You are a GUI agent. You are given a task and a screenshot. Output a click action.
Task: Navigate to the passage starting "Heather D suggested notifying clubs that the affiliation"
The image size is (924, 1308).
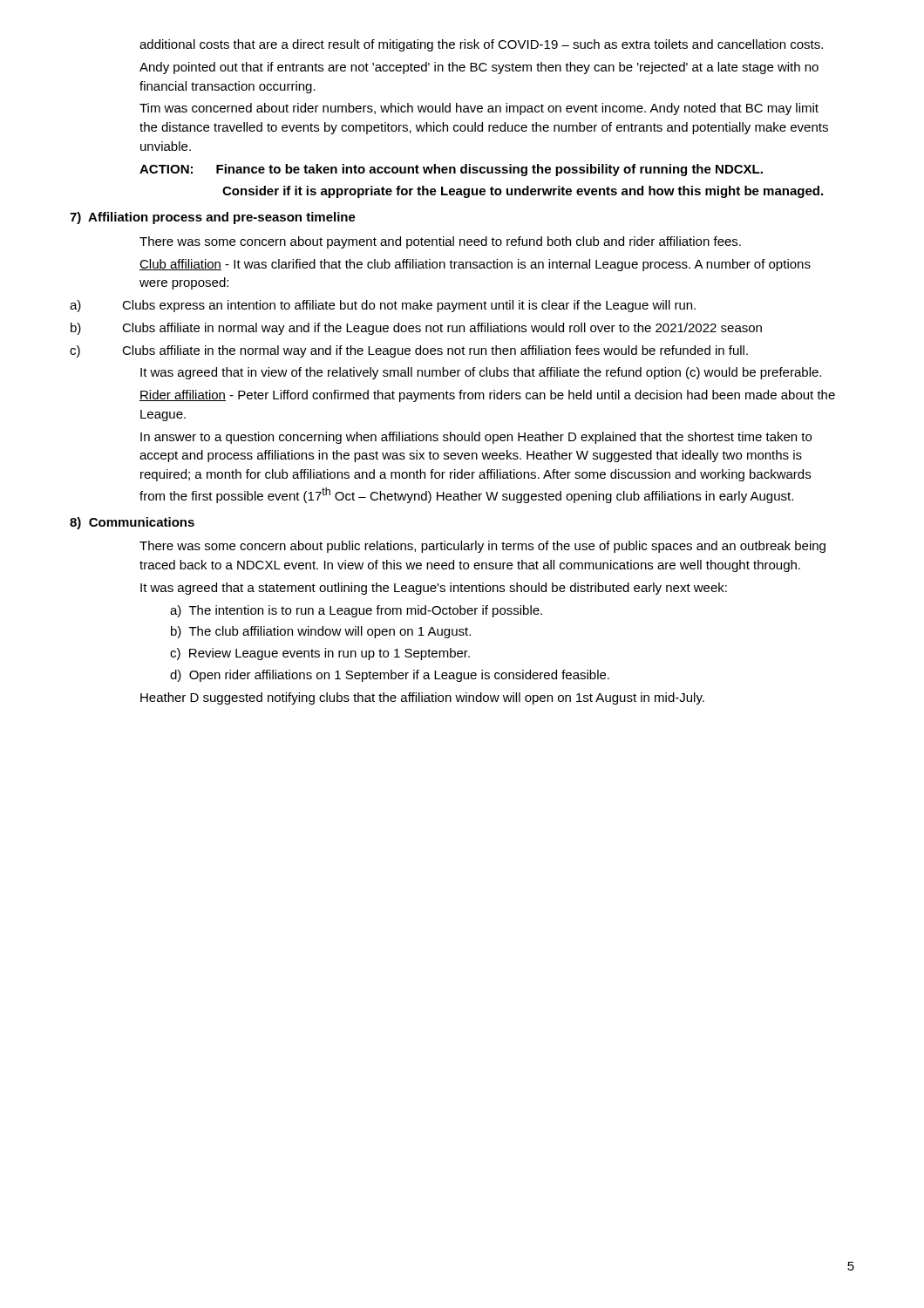click(x=488, y=697)
